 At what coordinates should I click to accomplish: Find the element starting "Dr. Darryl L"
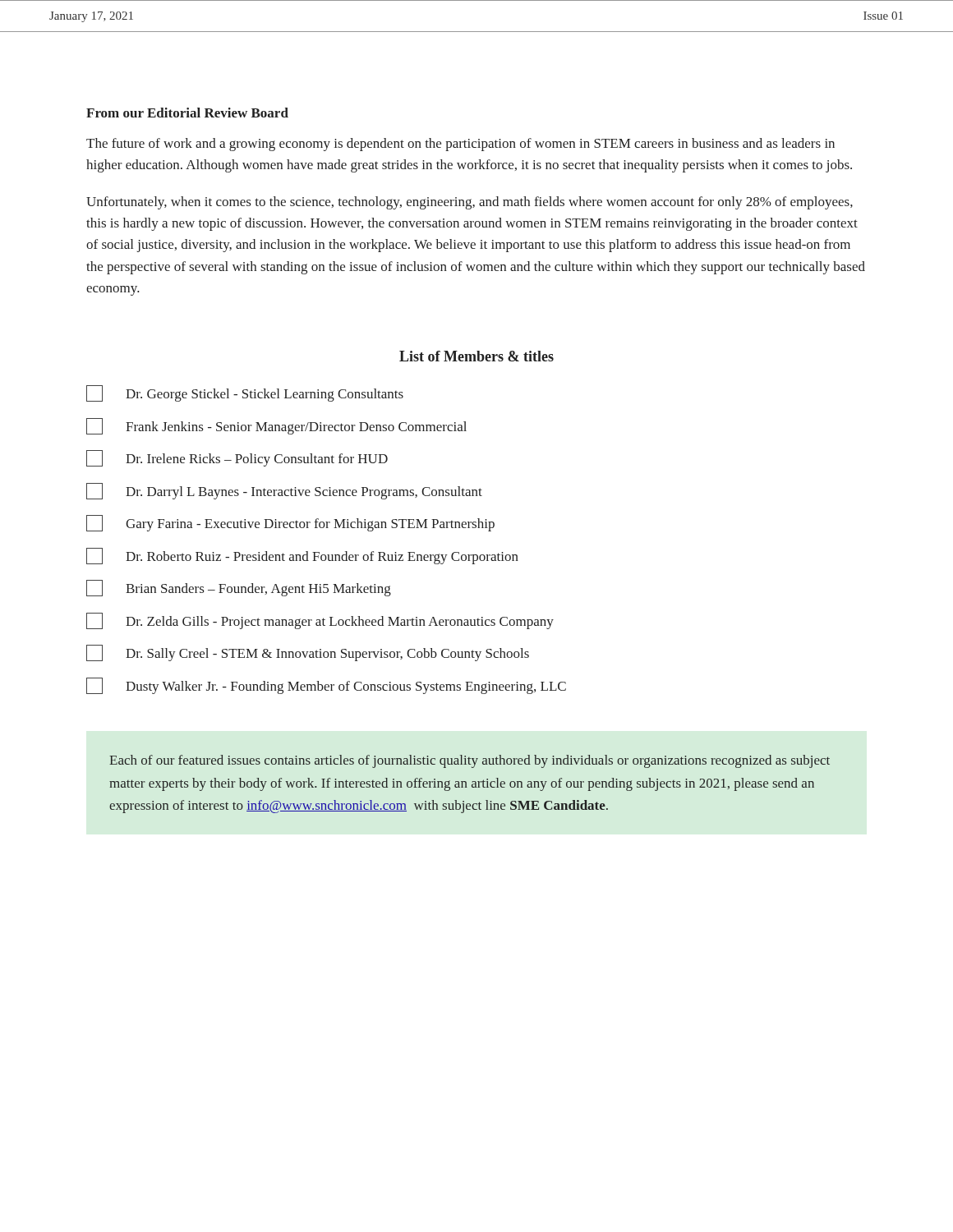click(284, 492)
